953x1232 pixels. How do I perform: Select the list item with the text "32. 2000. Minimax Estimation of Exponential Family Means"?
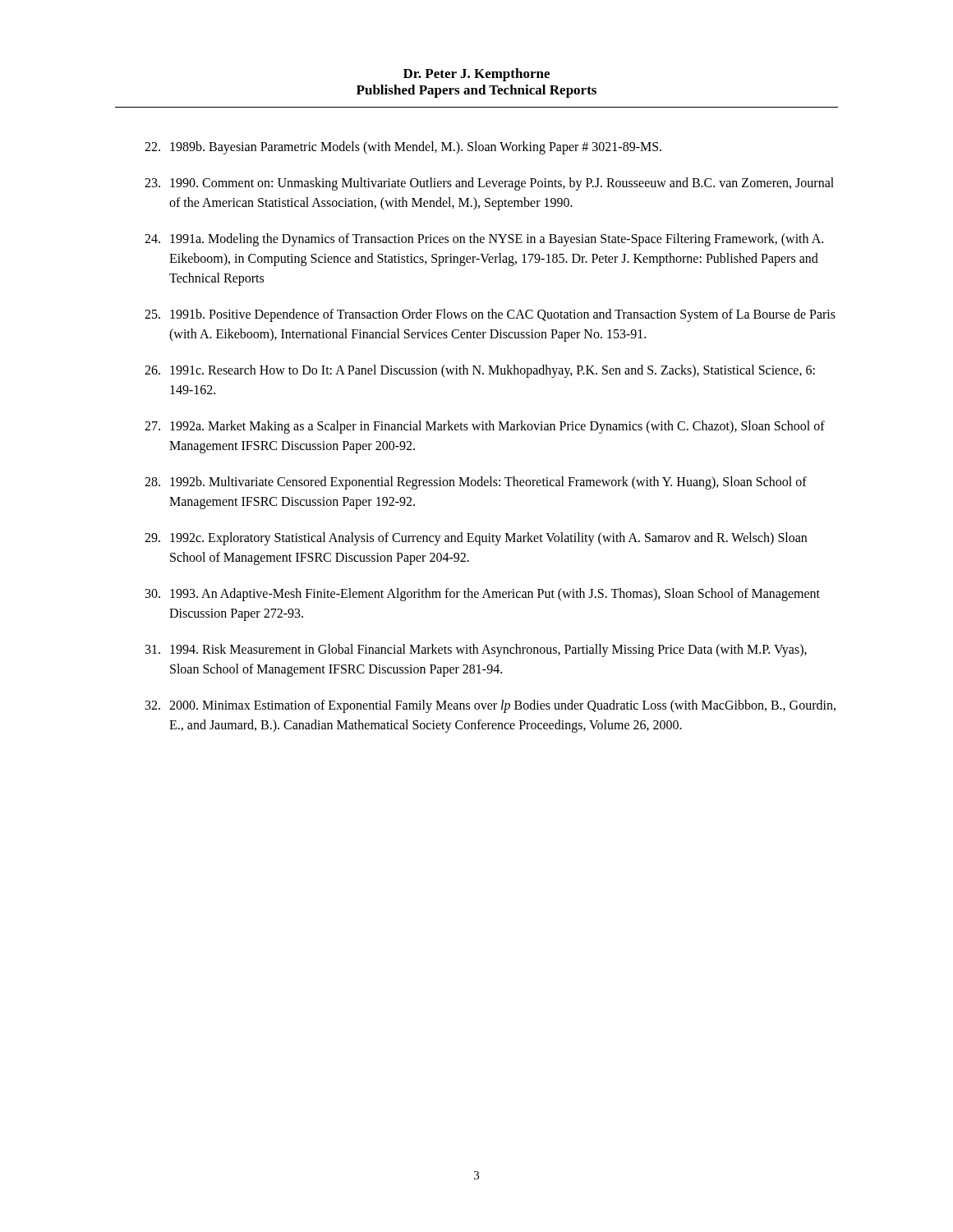476,715
